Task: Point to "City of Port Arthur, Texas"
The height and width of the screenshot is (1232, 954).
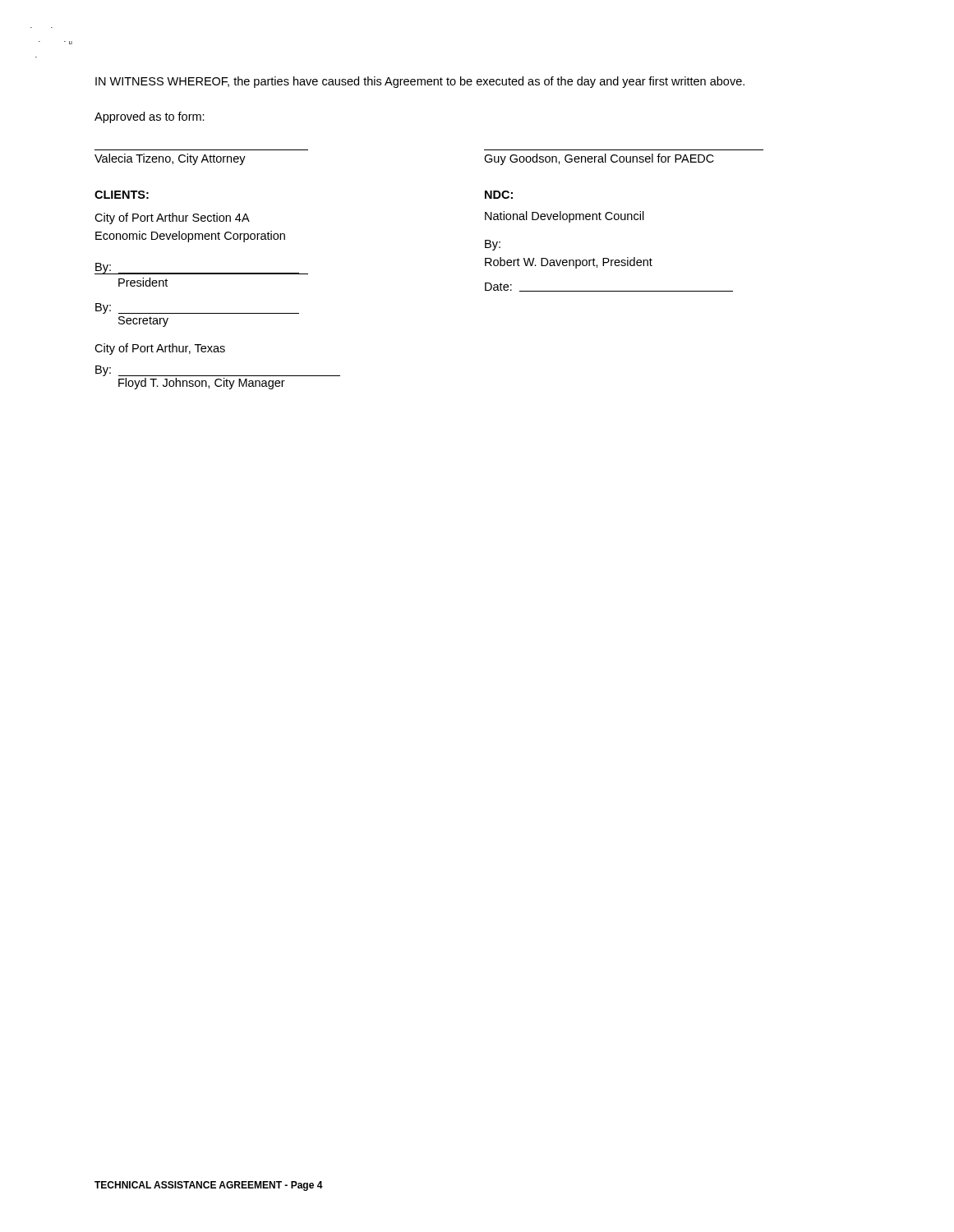Action: [160, 348]
